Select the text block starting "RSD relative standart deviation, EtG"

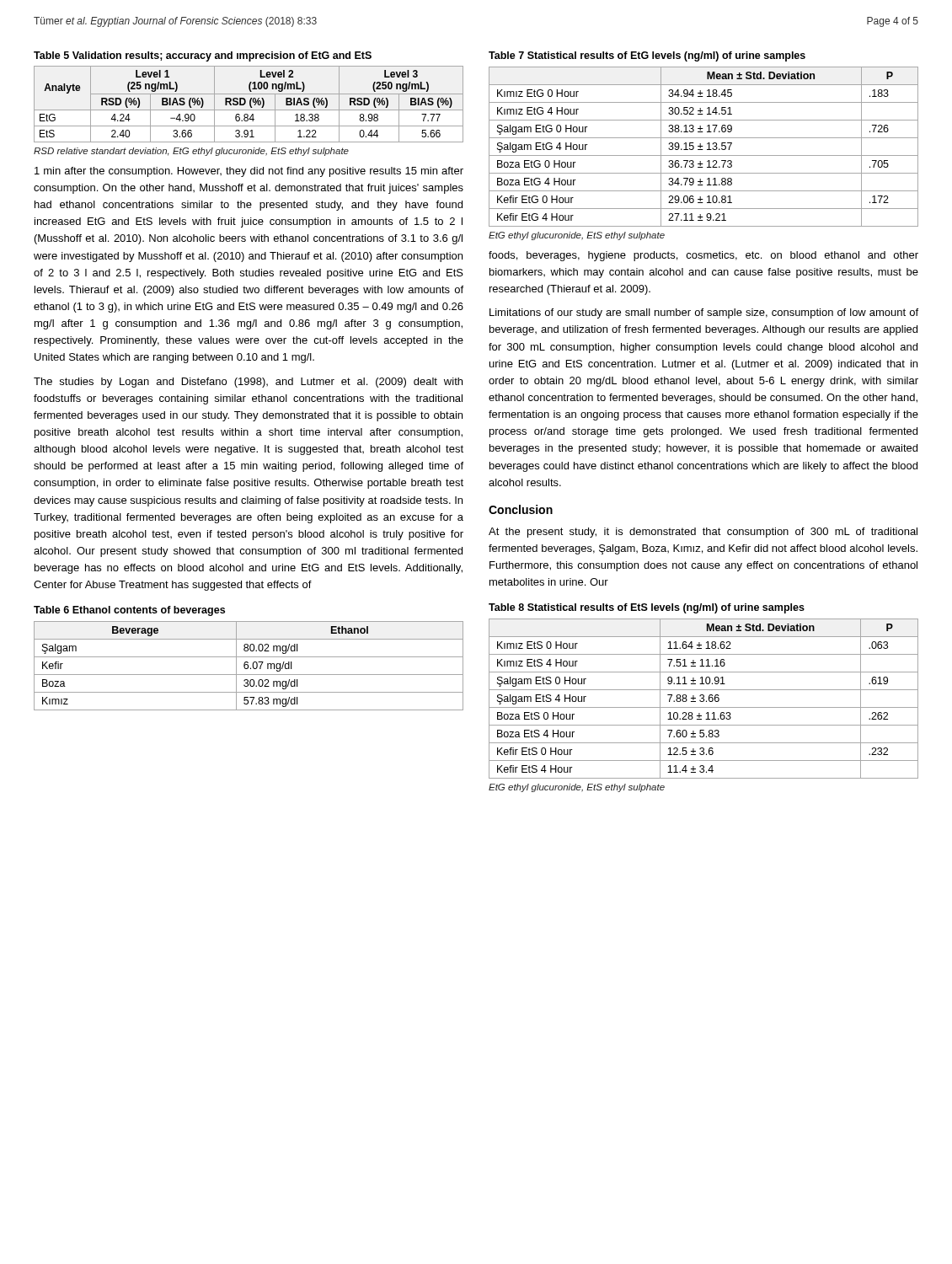(x=191, y=151)
